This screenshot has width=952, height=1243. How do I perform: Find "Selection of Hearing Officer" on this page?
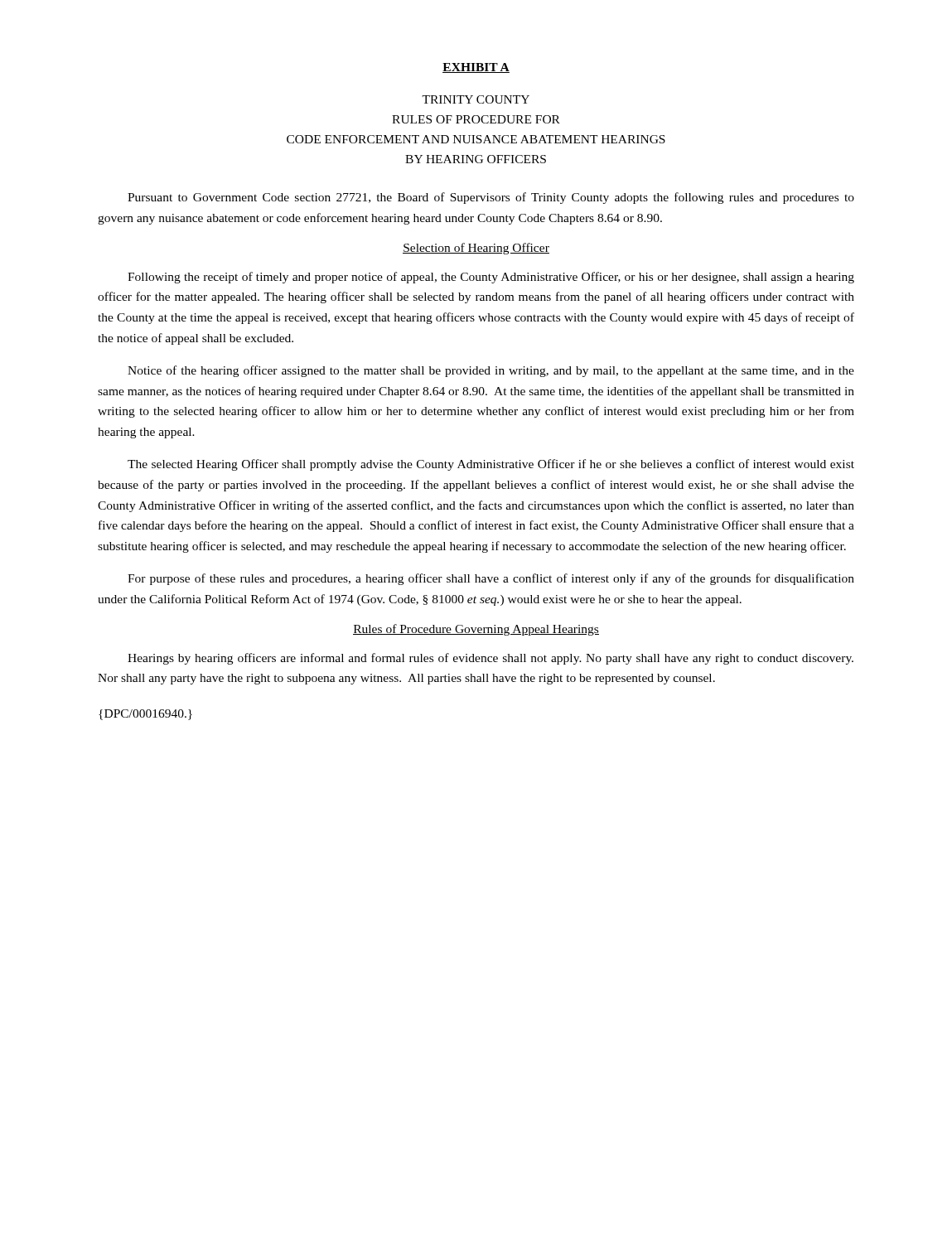(x=476, y=247)
